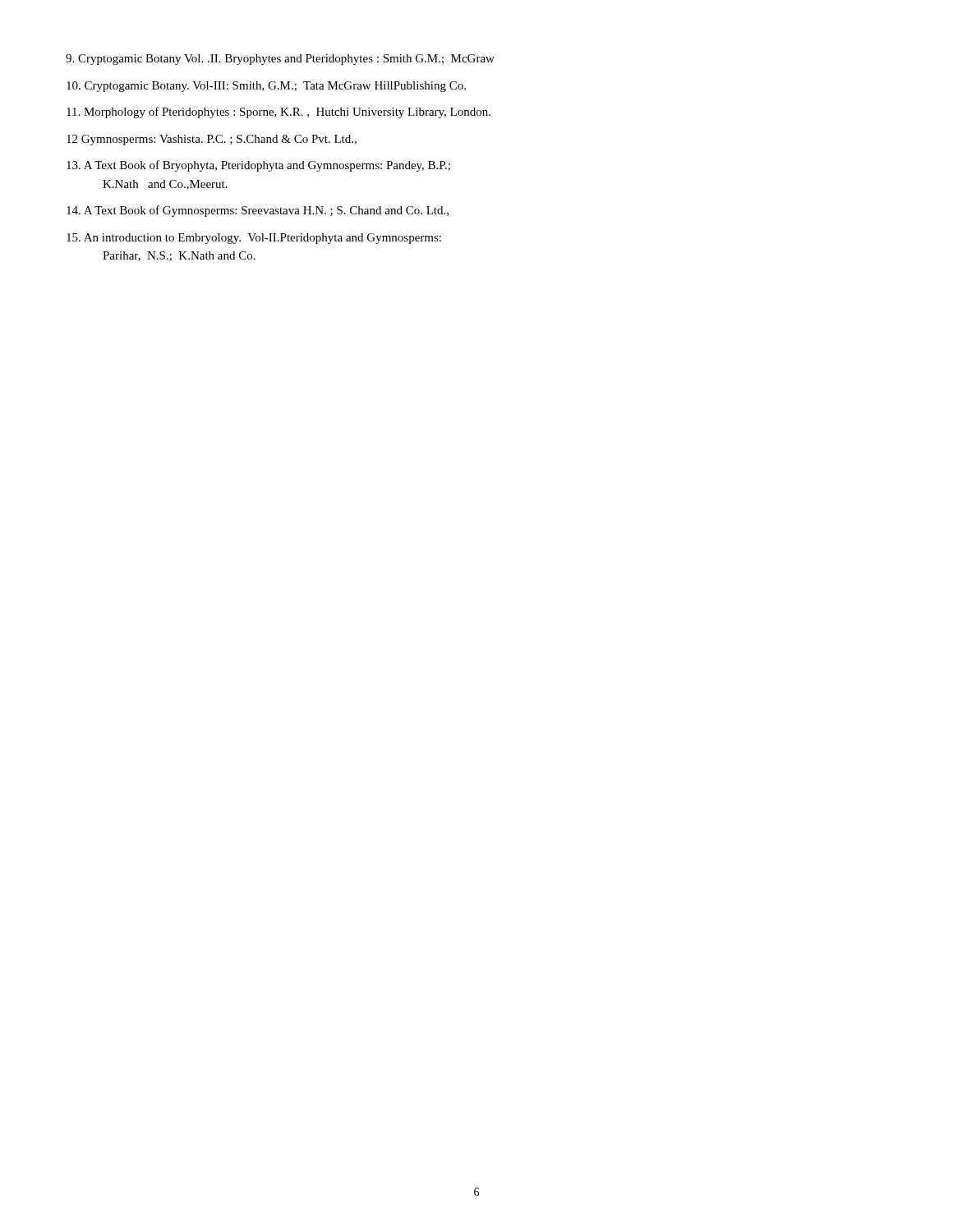Find the block on this page that starts "10. Cryptogamic Botany. Vol-III: Smith, G.M.; Tata McGraw"
Viewport: 953px width, 1232px height.
(266, 85)
